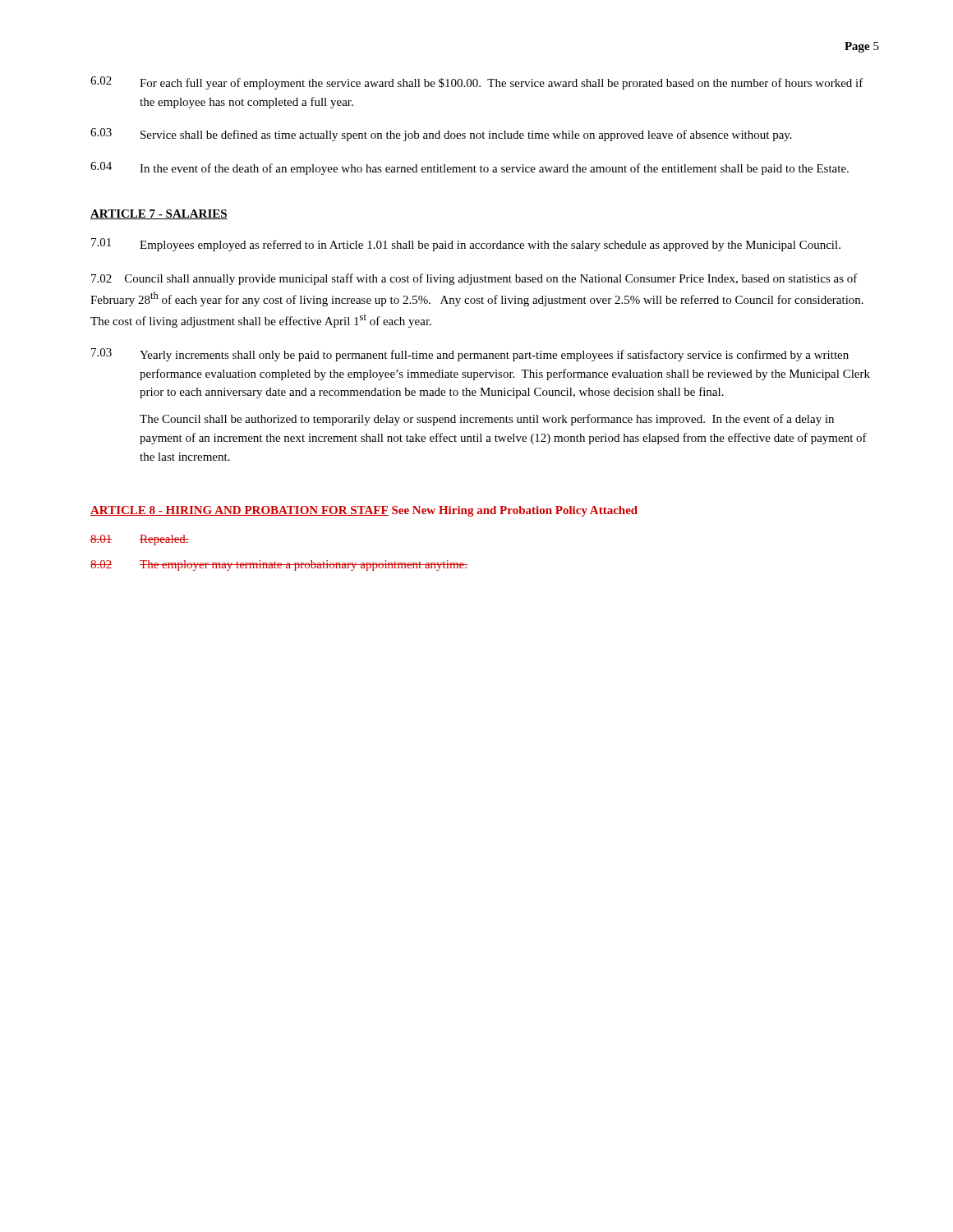
Task: Point to the text starting "6.02 For each full year of employment"
Action: coord(485,92)
